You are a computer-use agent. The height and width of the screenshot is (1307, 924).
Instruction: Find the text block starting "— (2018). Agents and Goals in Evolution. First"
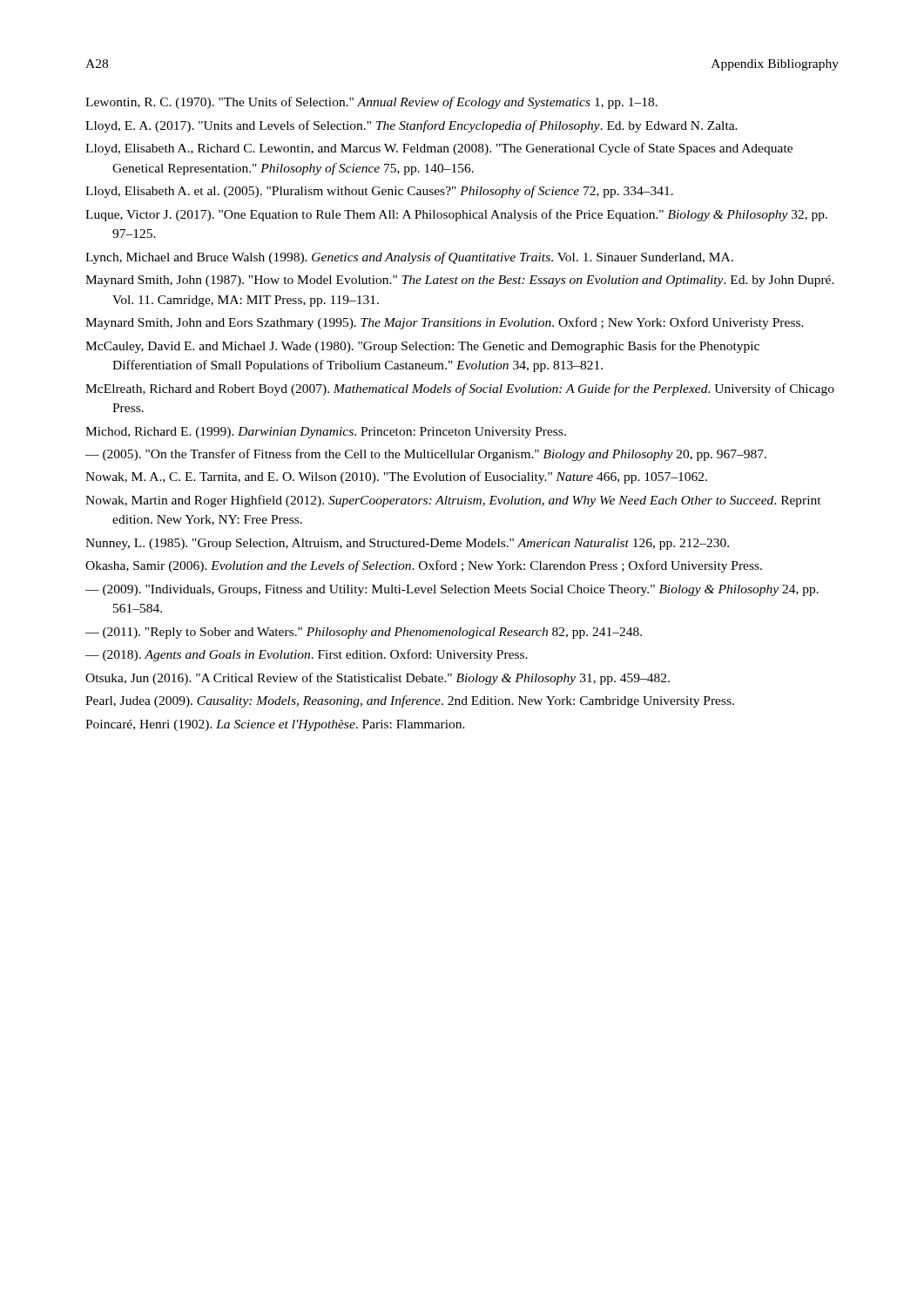tap(307, 654)
